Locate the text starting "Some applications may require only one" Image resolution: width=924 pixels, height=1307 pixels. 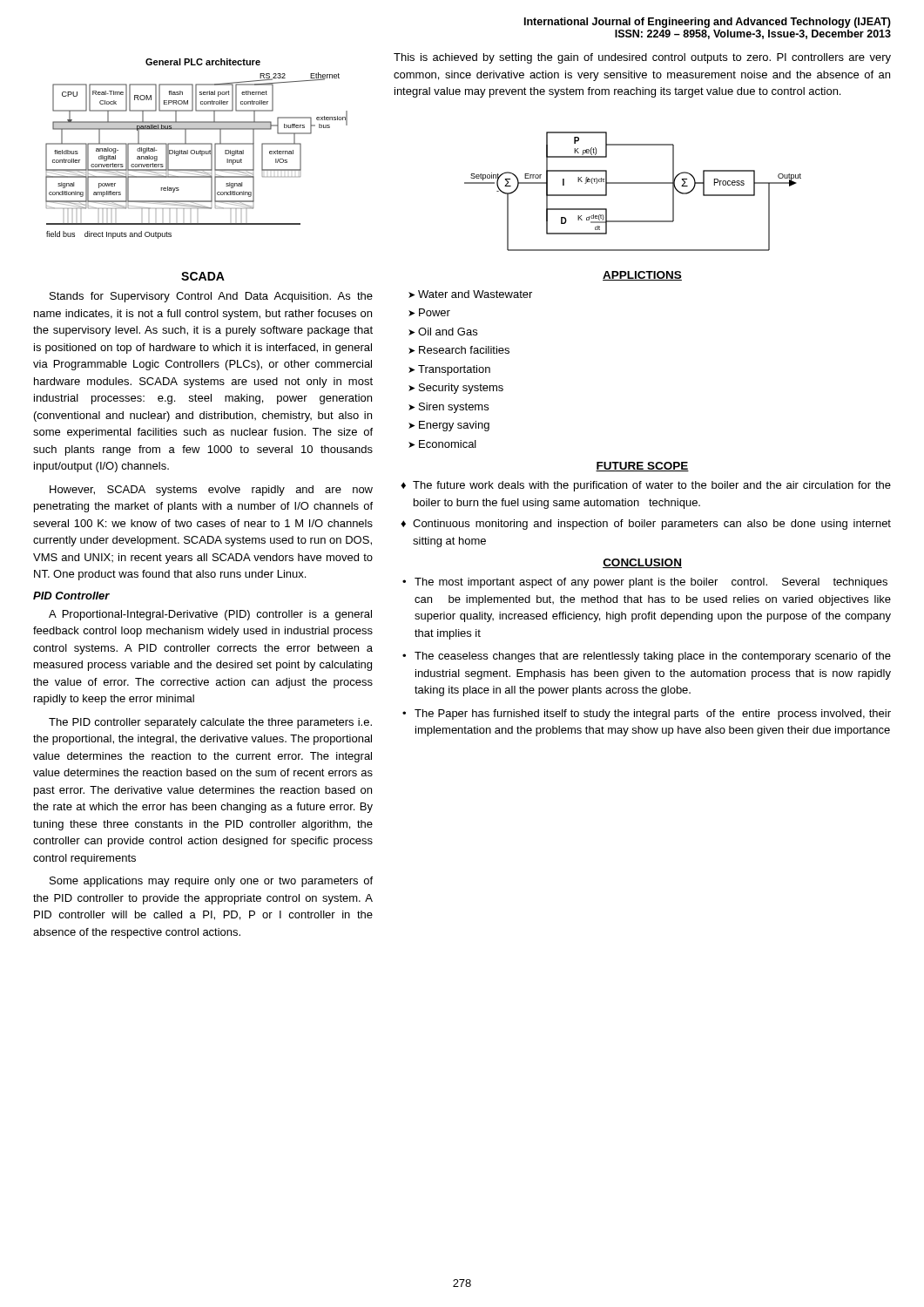click(x=203, y=906)
